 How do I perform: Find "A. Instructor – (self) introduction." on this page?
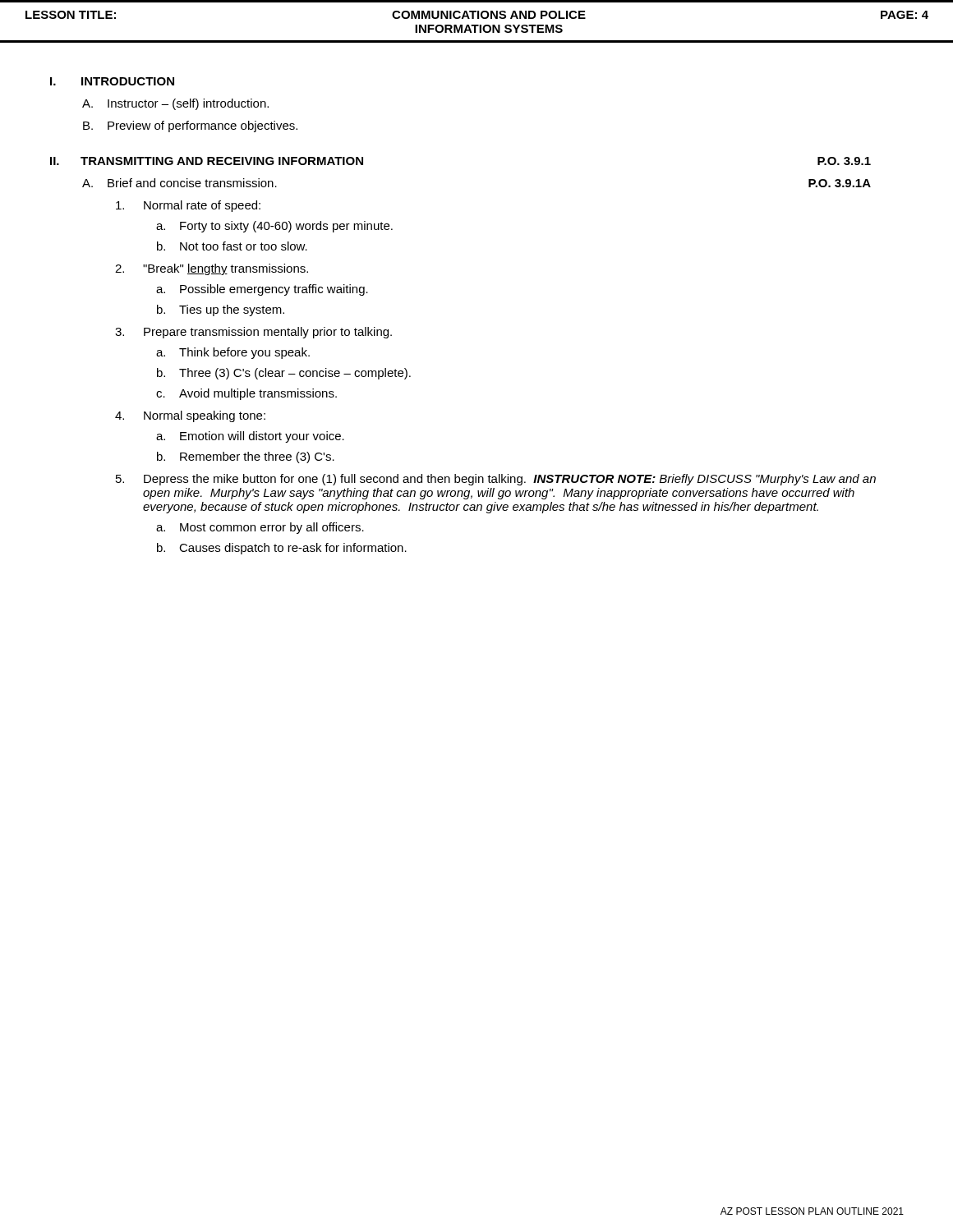pos(175,104)
